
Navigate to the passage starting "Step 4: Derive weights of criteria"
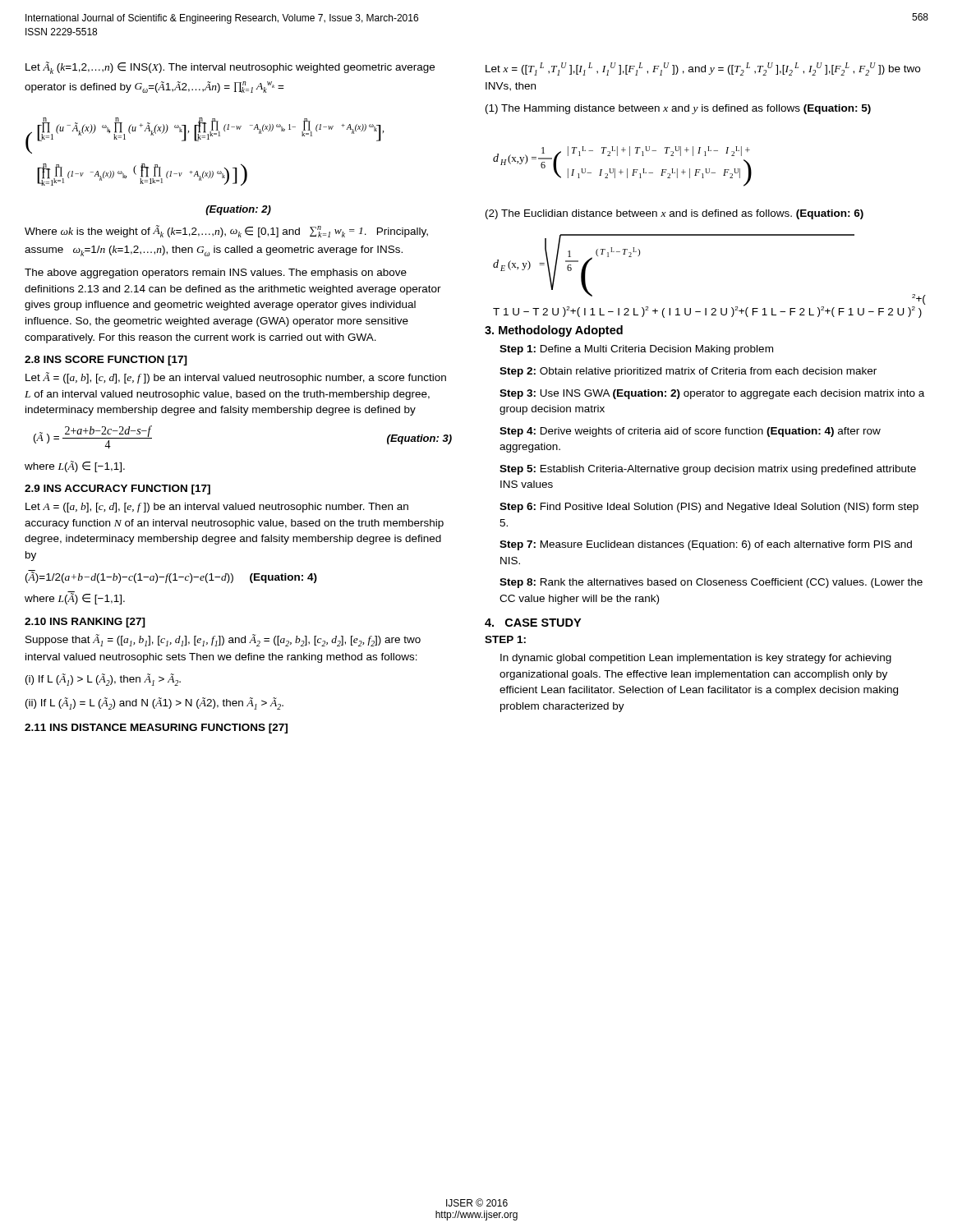click(714, 439)
